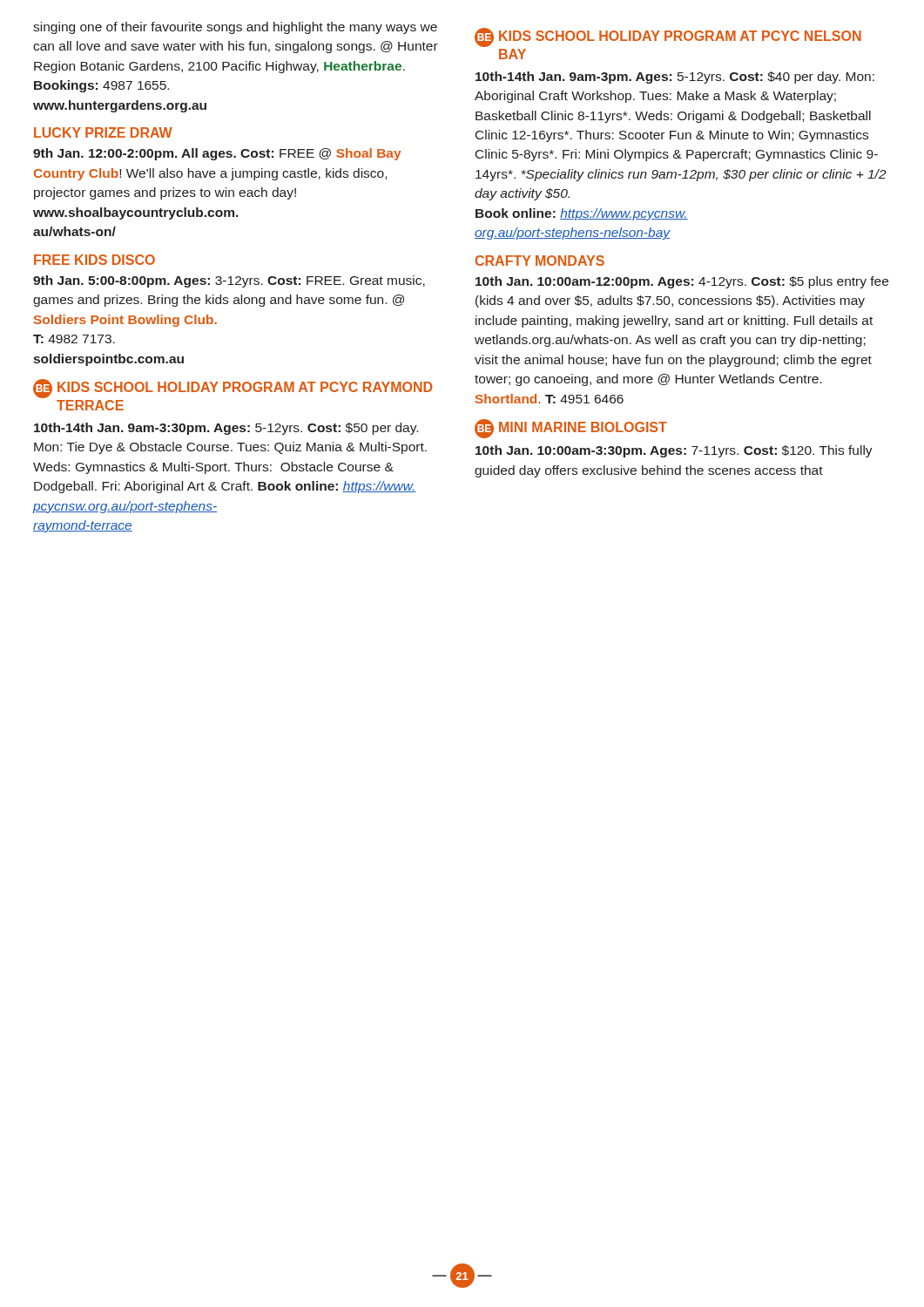Point to the text starting "LUCKY PRIZE DRAW"
The width and height of the screenshot is (924, 1307).
coord(103,133)
